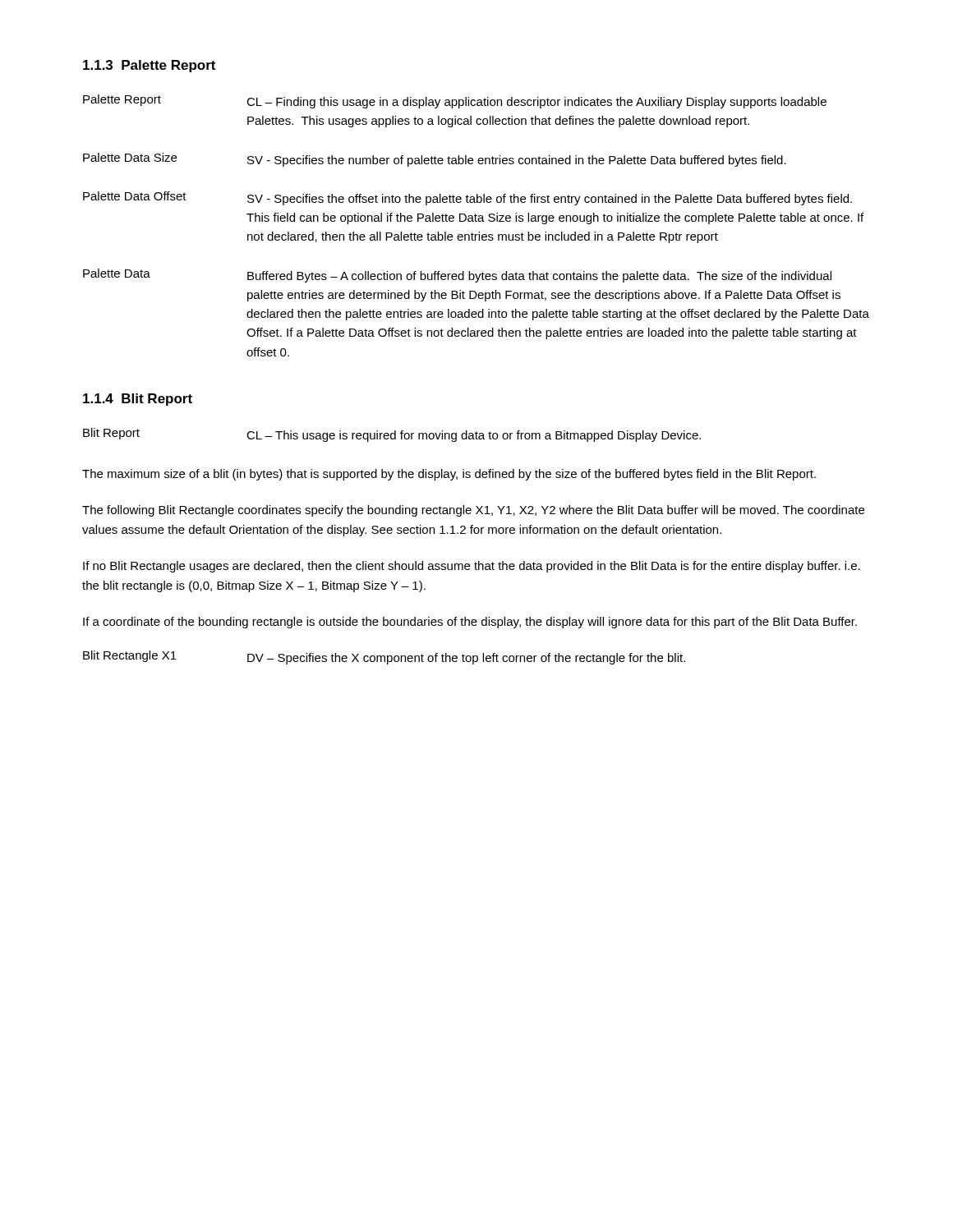The image size is (953, 1232).
Task: Click on the region starting "The maximum size of"
Action: pyautogui.click(x=449, y=474)
